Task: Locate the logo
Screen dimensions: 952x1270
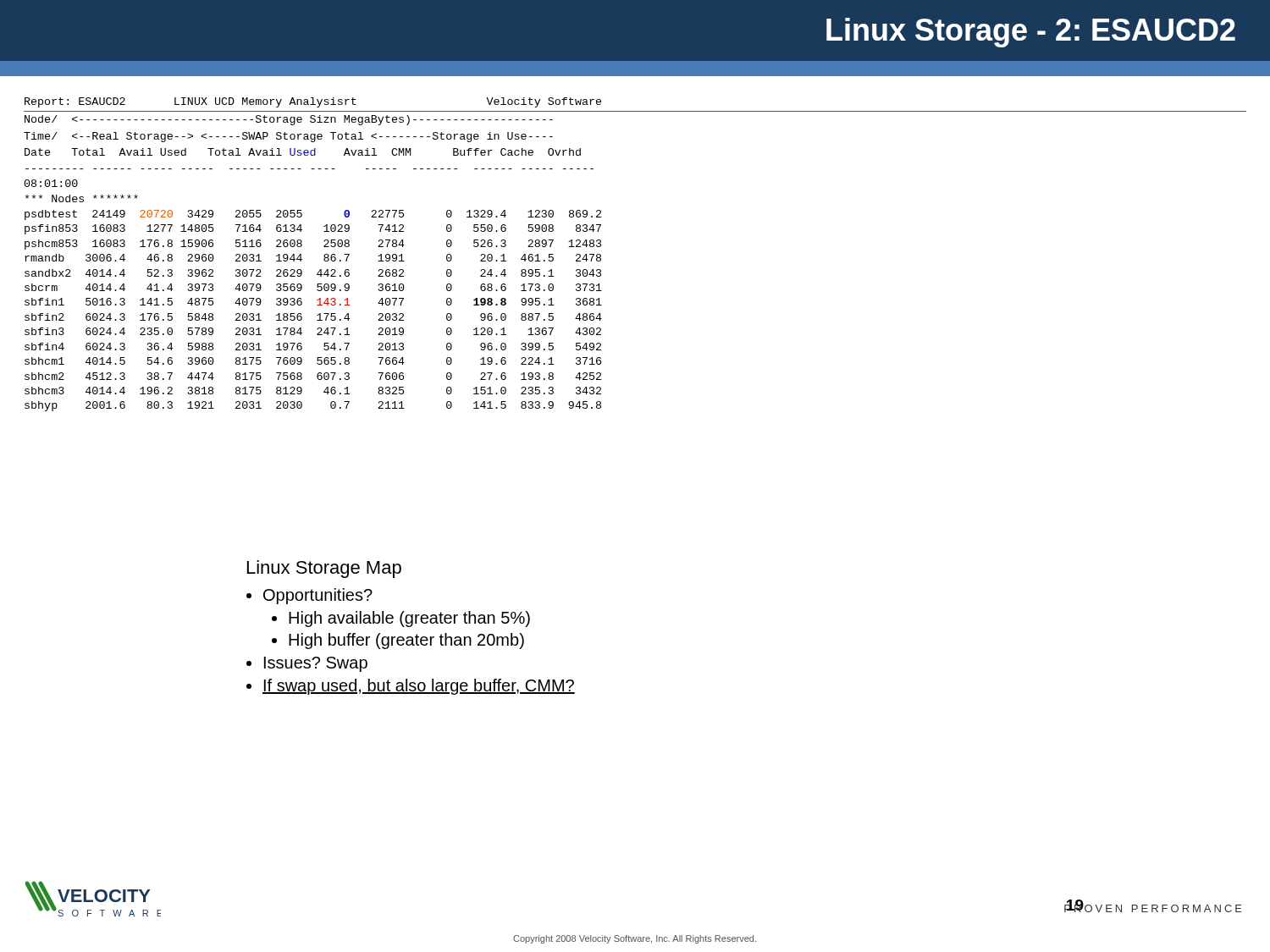Action: tap(93, 902)
